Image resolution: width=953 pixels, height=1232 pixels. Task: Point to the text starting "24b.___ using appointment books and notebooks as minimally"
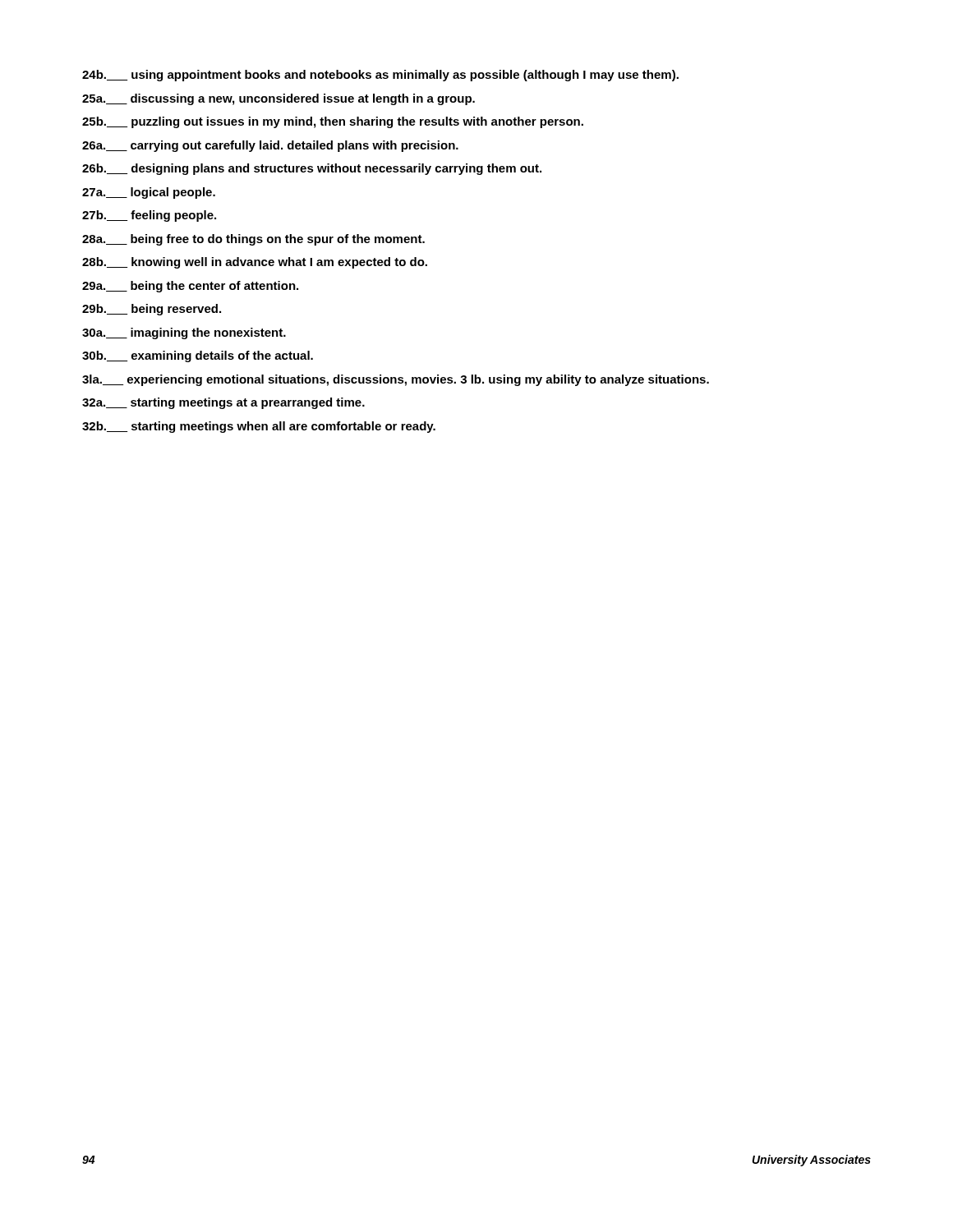(x=381, y=74)
